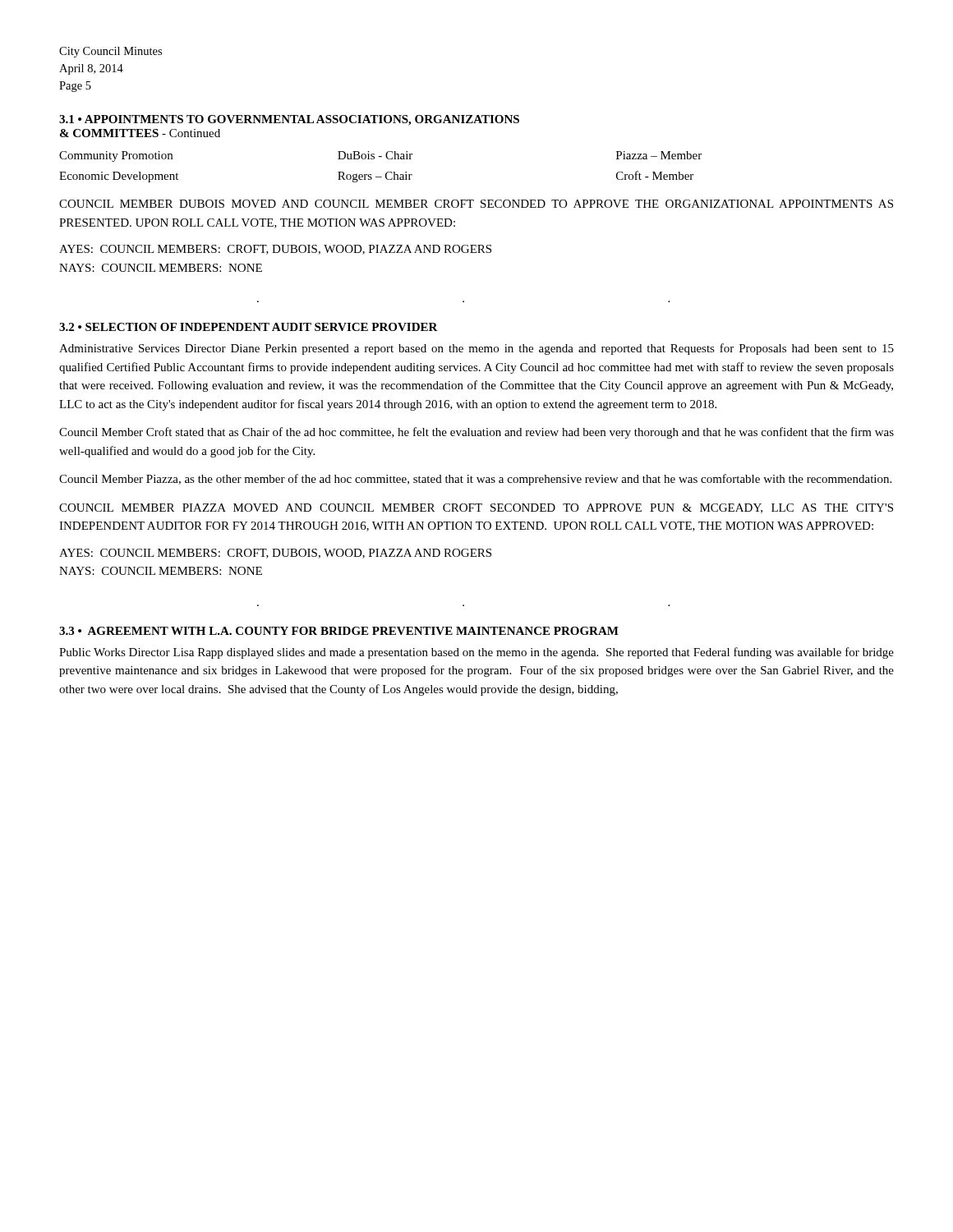The width and height of the screenshot is (953, 1232).
Task: Locate the section header that opens with "3.1 • APPOINTMENTS TO GOVERNMENTAL ASSOCIATIONS, ORGANIZATIONS&"
Action: click(x=289, y=126)
